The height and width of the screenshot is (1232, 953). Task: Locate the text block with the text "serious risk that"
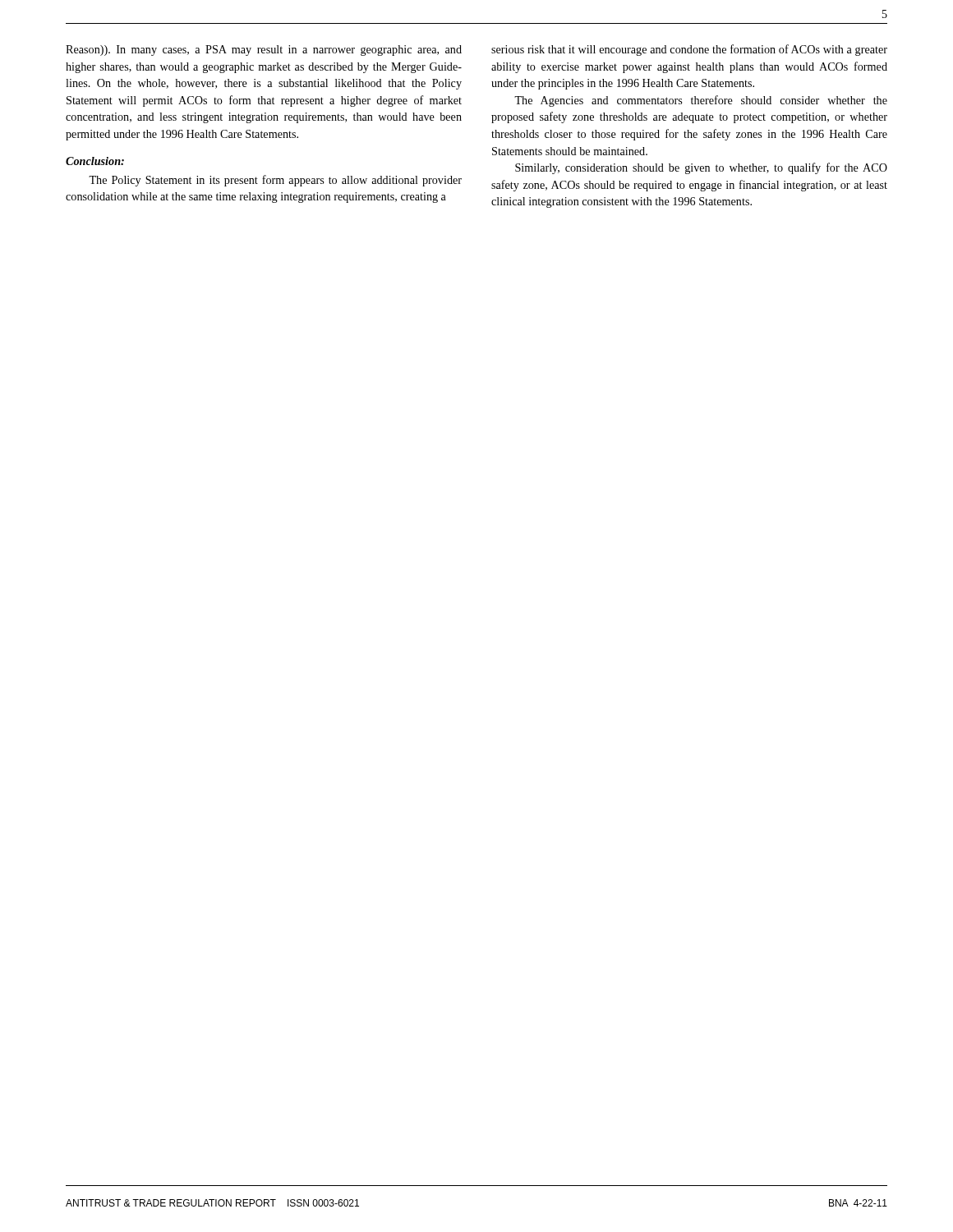(689, 66)
